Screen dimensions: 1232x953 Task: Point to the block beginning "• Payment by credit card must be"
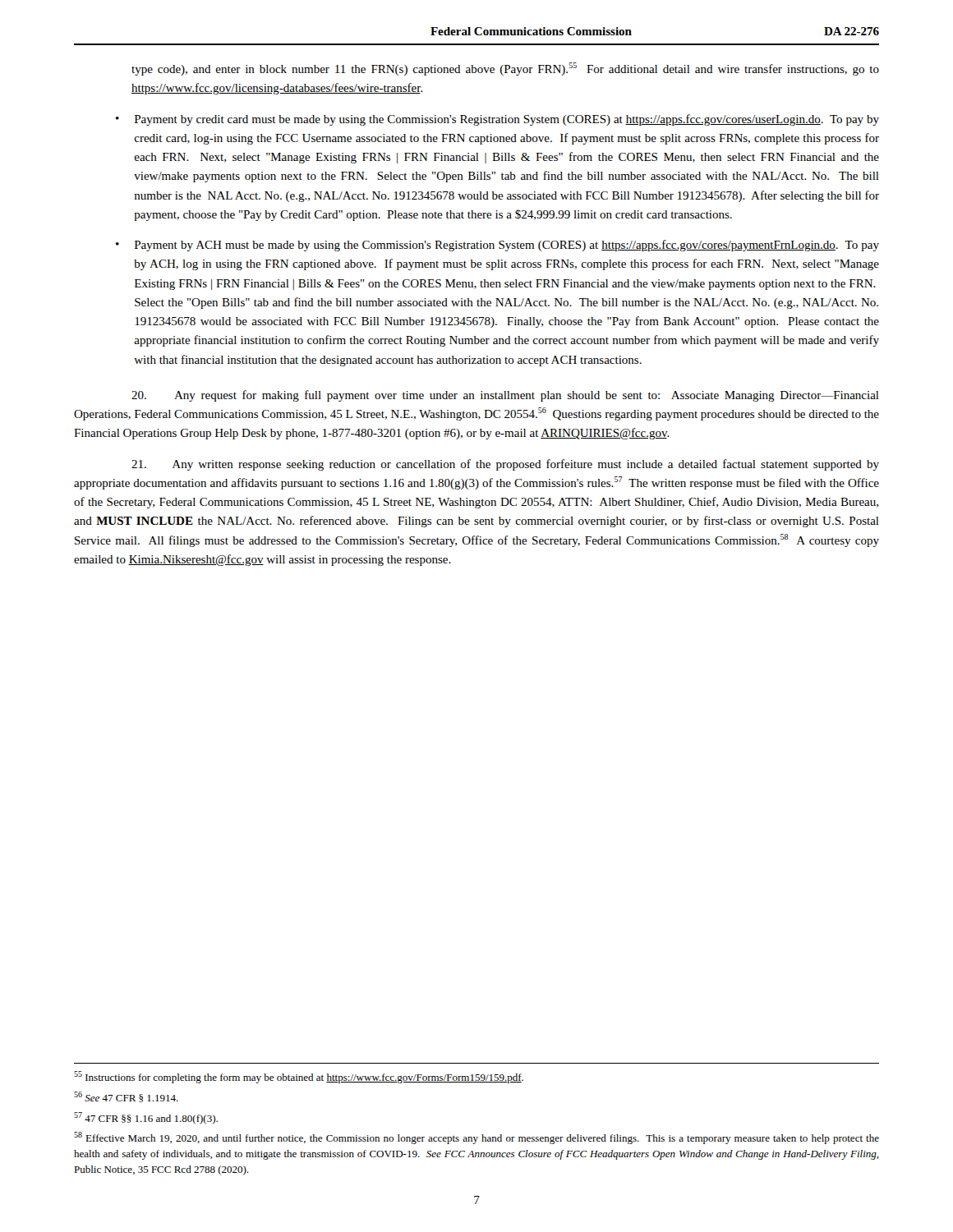pyautogui.click(x=497, y=167)
